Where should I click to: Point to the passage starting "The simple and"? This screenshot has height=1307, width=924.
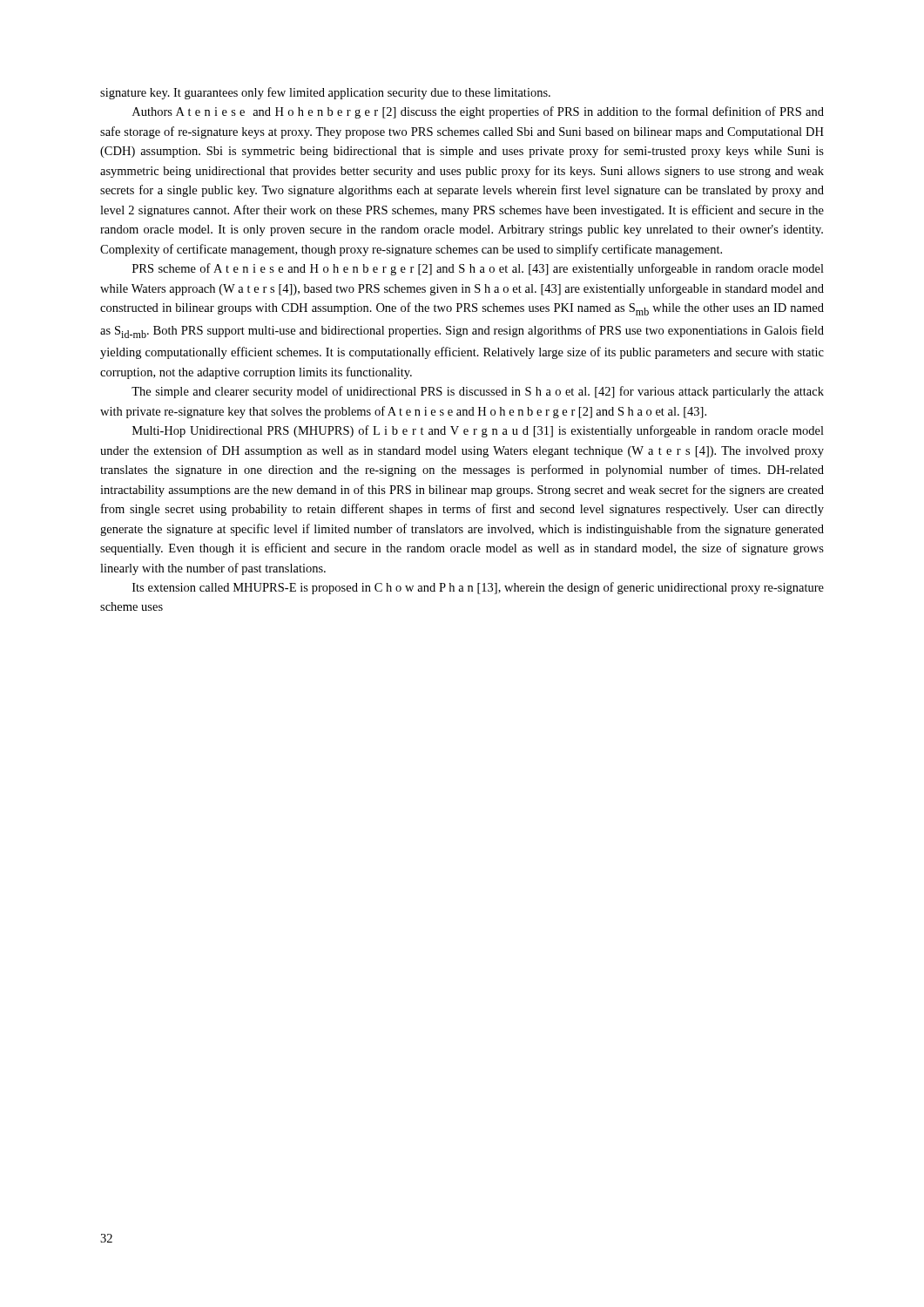462,402
